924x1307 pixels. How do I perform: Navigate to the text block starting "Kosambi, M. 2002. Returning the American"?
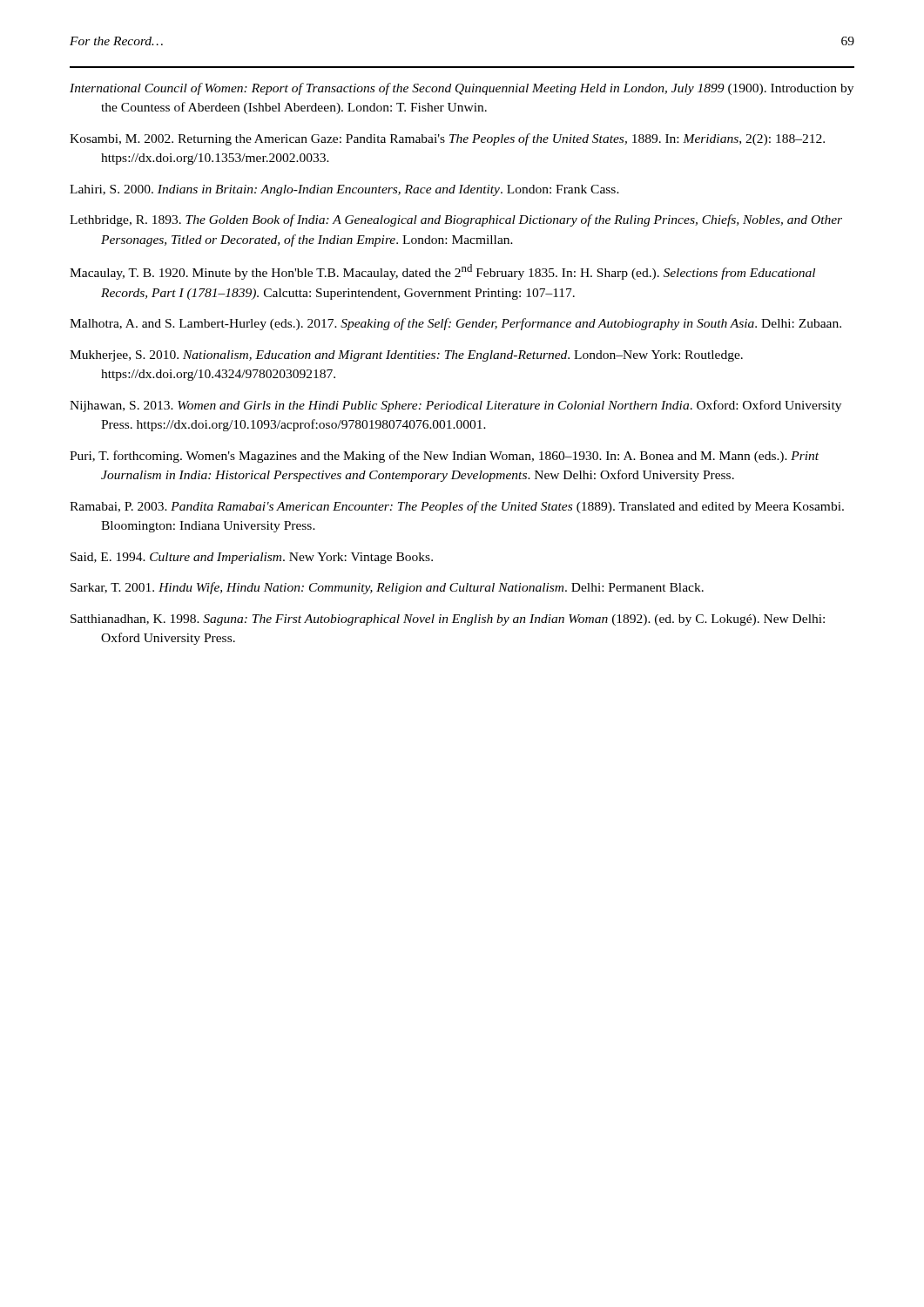pos(448,148)
